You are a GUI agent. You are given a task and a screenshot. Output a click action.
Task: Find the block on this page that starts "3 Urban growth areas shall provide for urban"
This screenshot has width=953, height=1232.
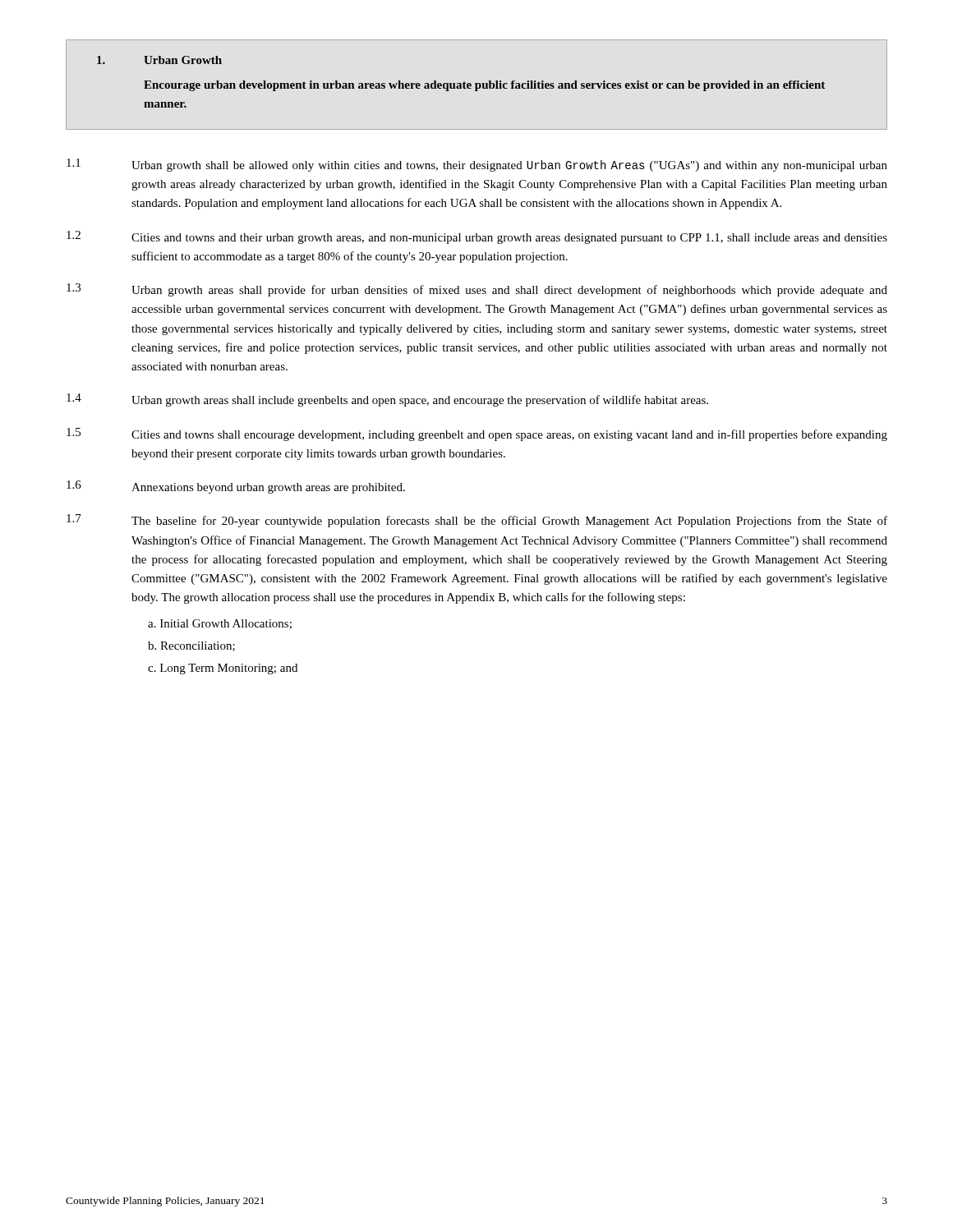pos(476,329)
